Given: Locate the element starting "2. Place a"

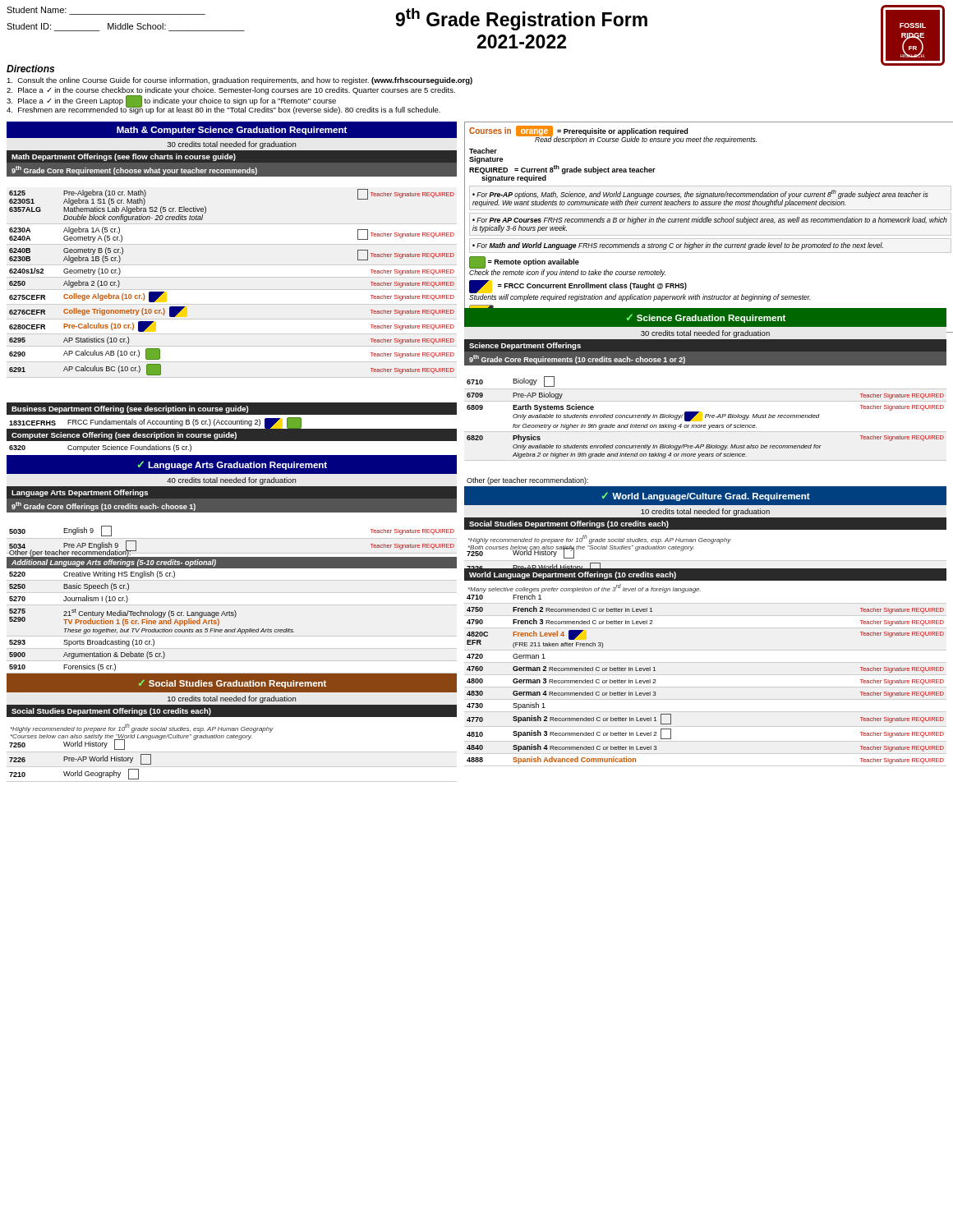Looking at the screenshot, I should (x=231, y=90).
